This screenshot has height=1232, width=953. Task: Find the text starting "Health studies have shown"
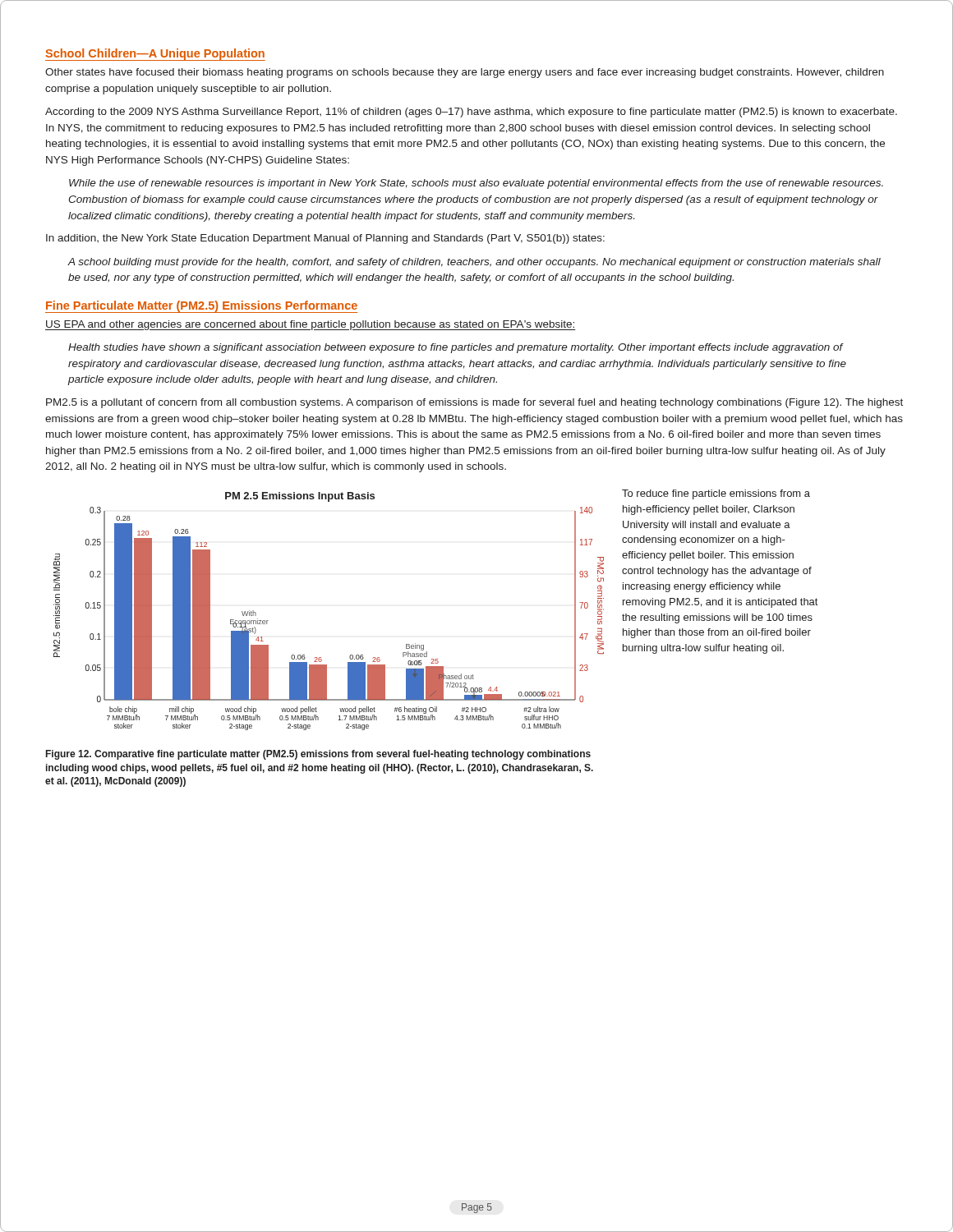pyautogui.click(x=457, y=363)
